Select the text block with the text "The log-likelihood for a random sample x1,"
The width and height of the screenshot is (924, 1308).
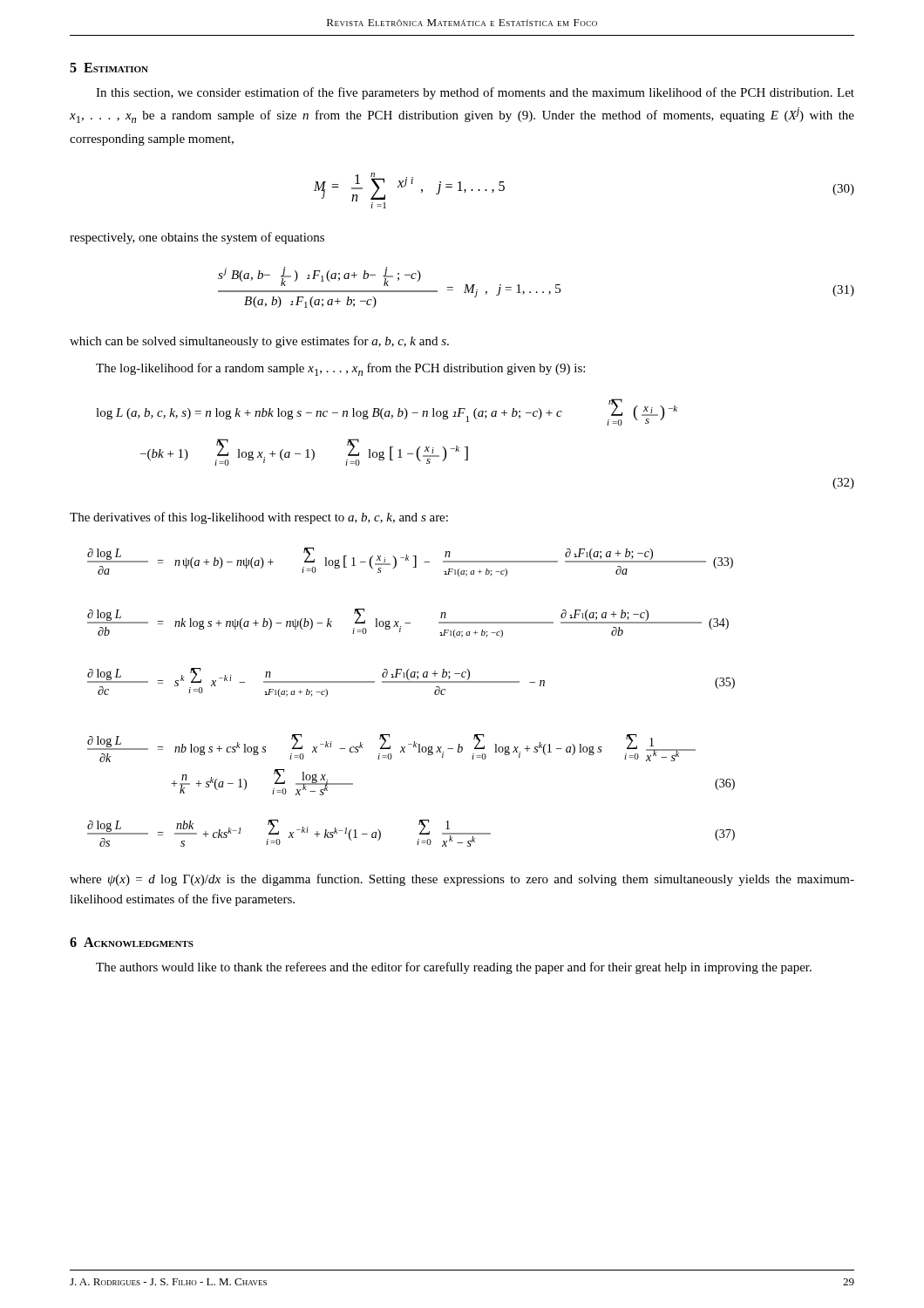click(x=341, y=370)
